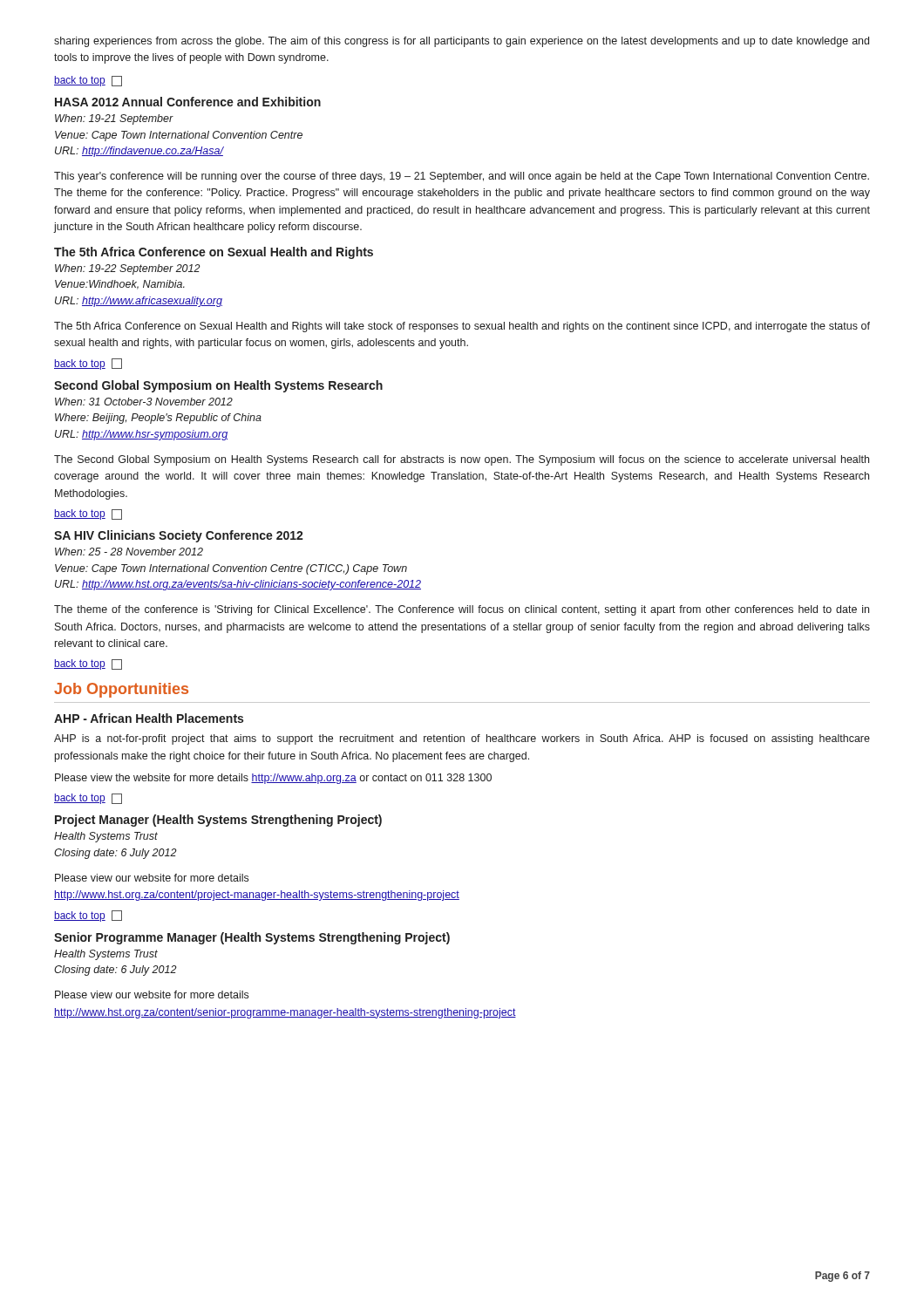
Task: Point to the section header beginning "Project Manager (Health Systems Strengthening"
Action: click(x=218, y=820)
